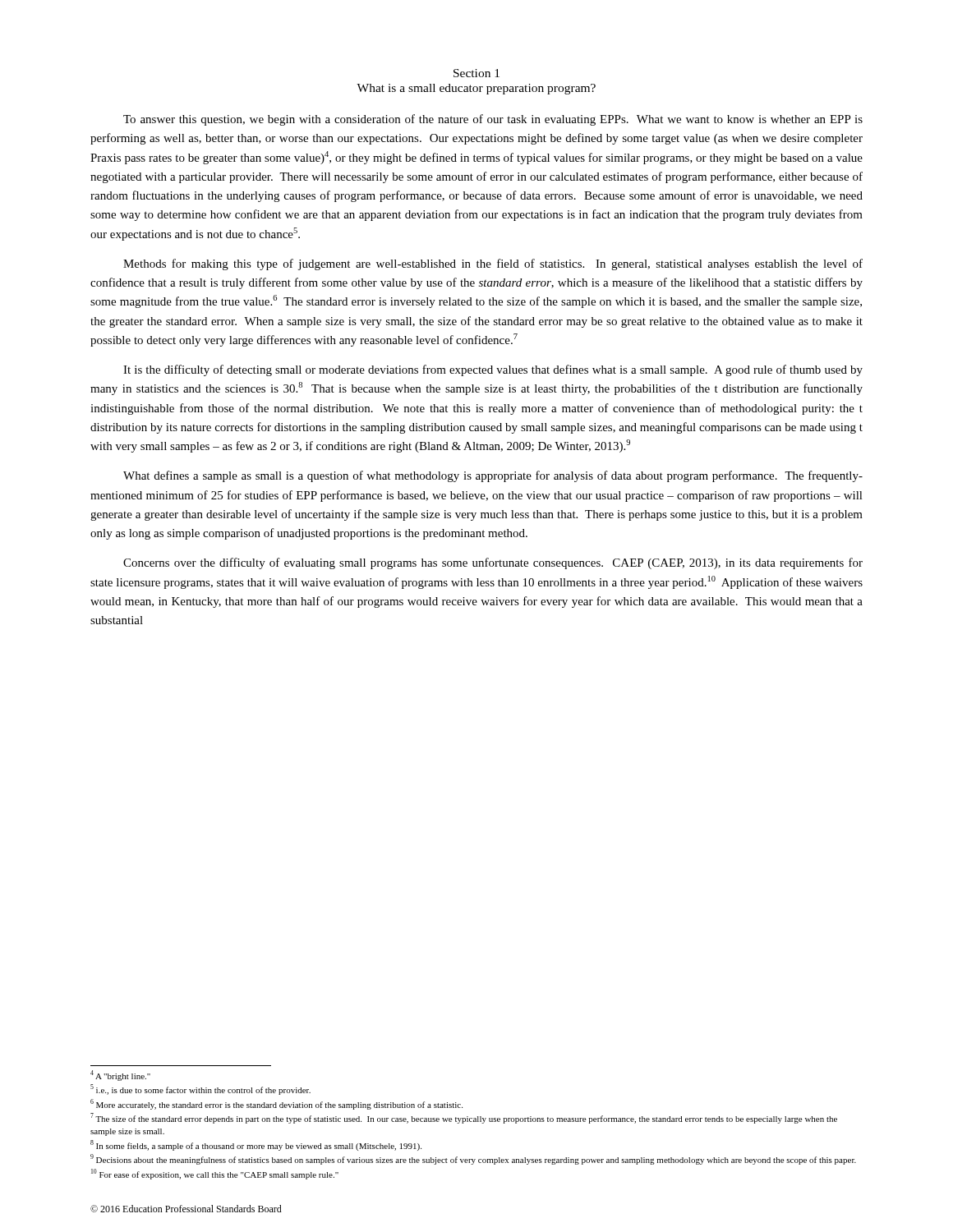Viewport: 953px width, 1232px height.
Task: Find the text block containing "What defines a sample as small is a"
Action: (x=476, y=504)
